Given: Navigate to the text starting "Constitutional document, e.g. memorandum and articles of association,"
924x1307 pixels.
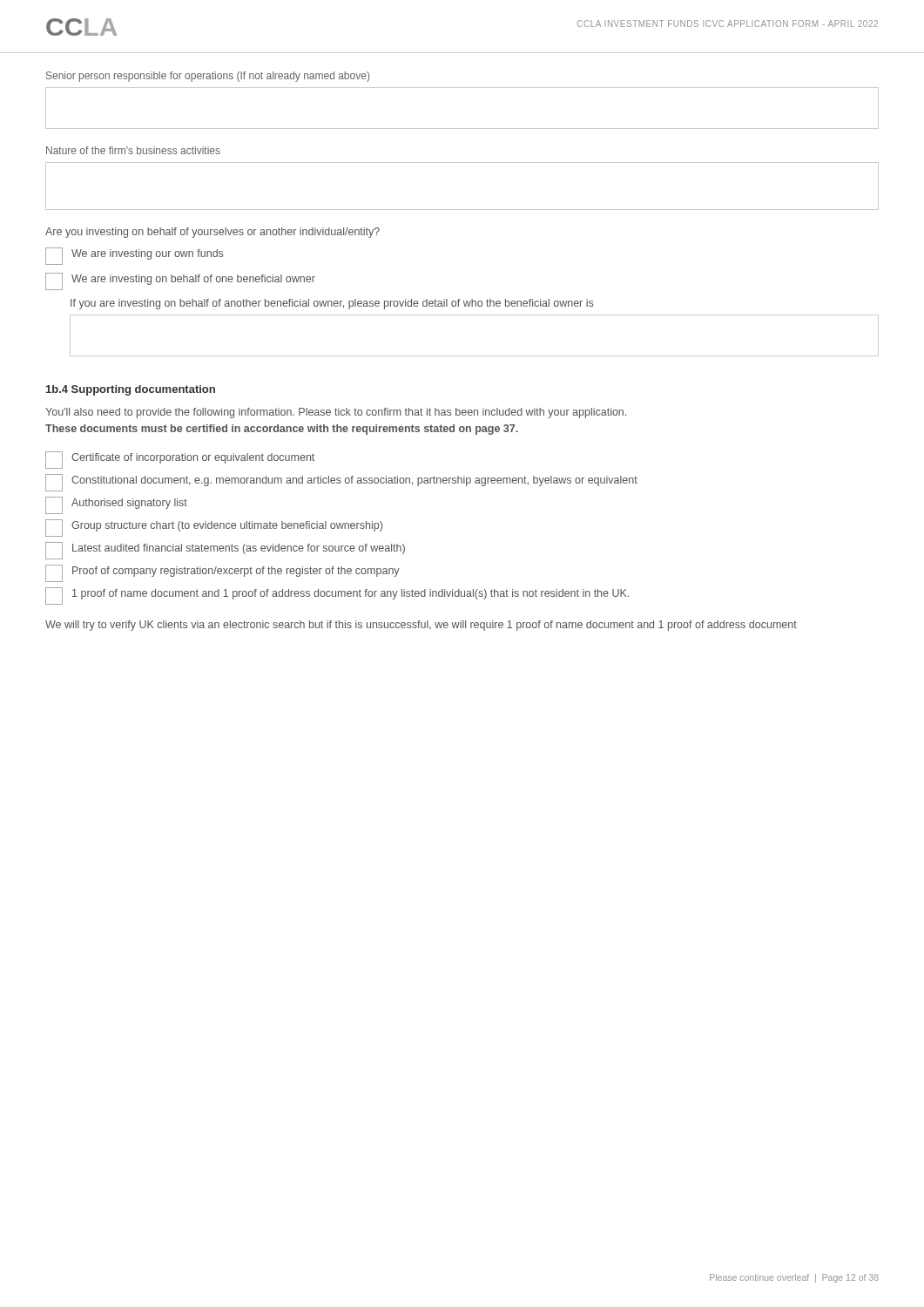Looking at the screenshot, I should [341, 481].
